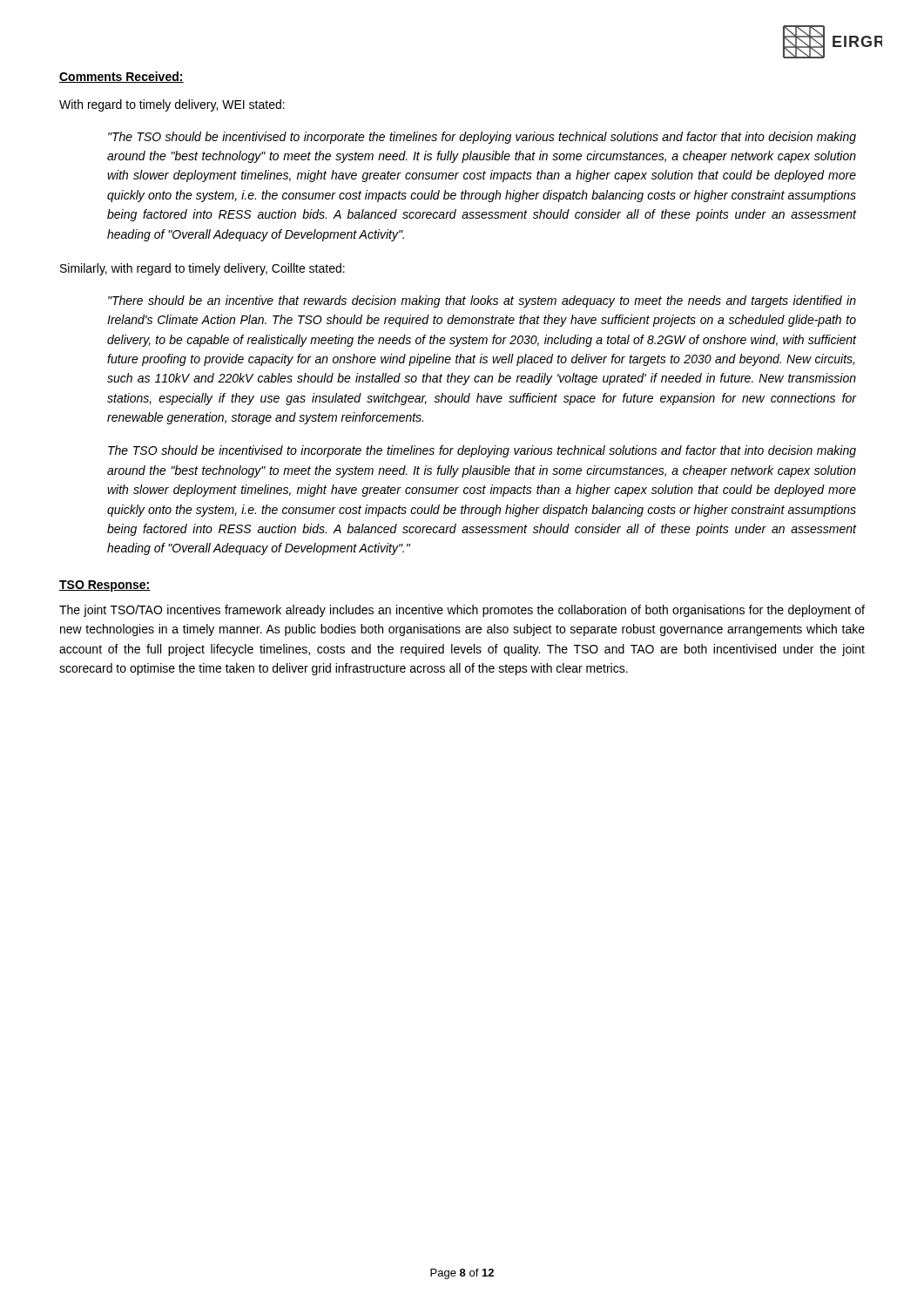Locate the text starting ""There should be an incentive that"
The height and width of the screenshot is (1307, 924).
[x=482, y=359]
